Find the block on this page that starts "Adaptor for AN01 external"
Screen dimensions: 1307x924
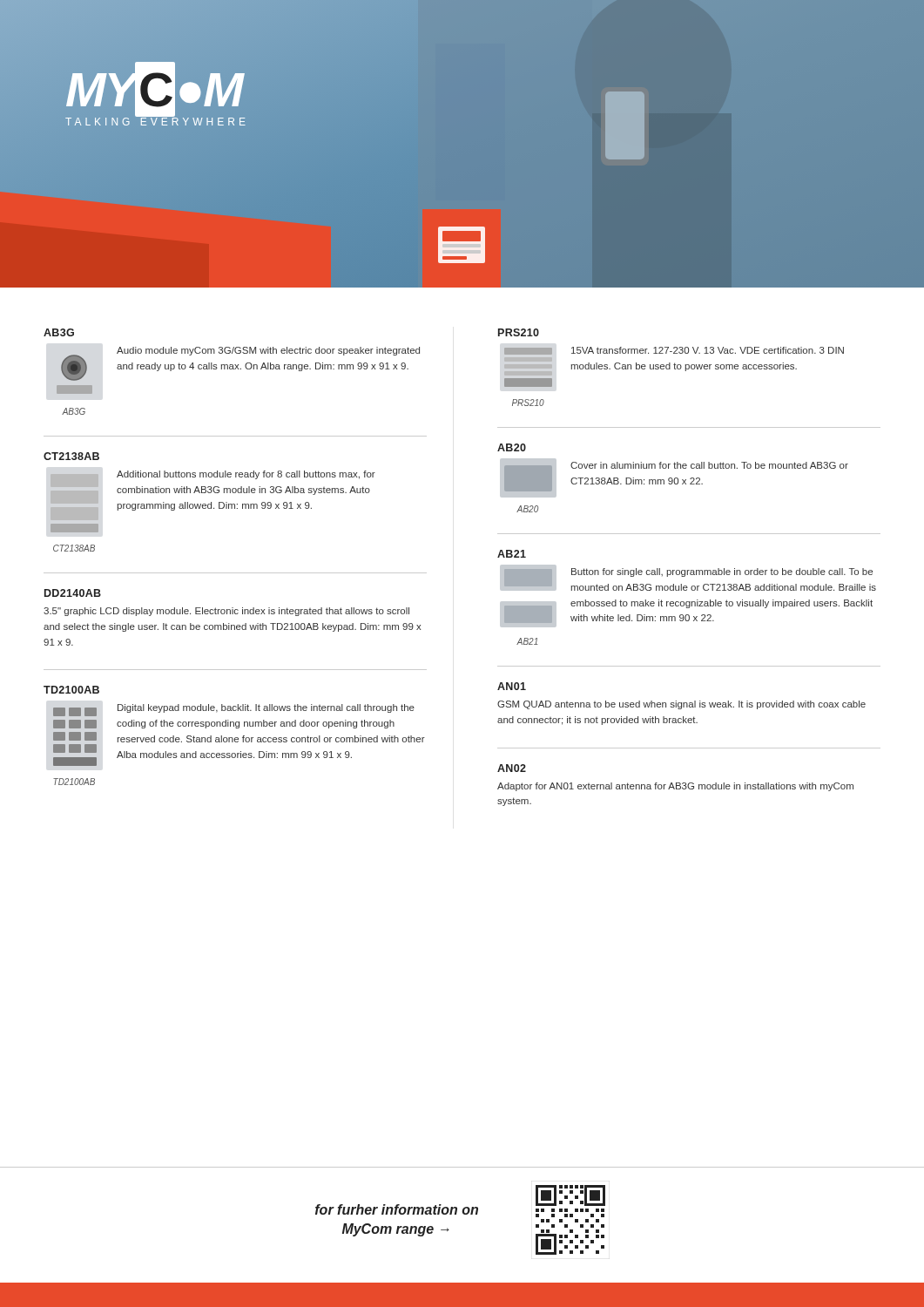point(689,794)
